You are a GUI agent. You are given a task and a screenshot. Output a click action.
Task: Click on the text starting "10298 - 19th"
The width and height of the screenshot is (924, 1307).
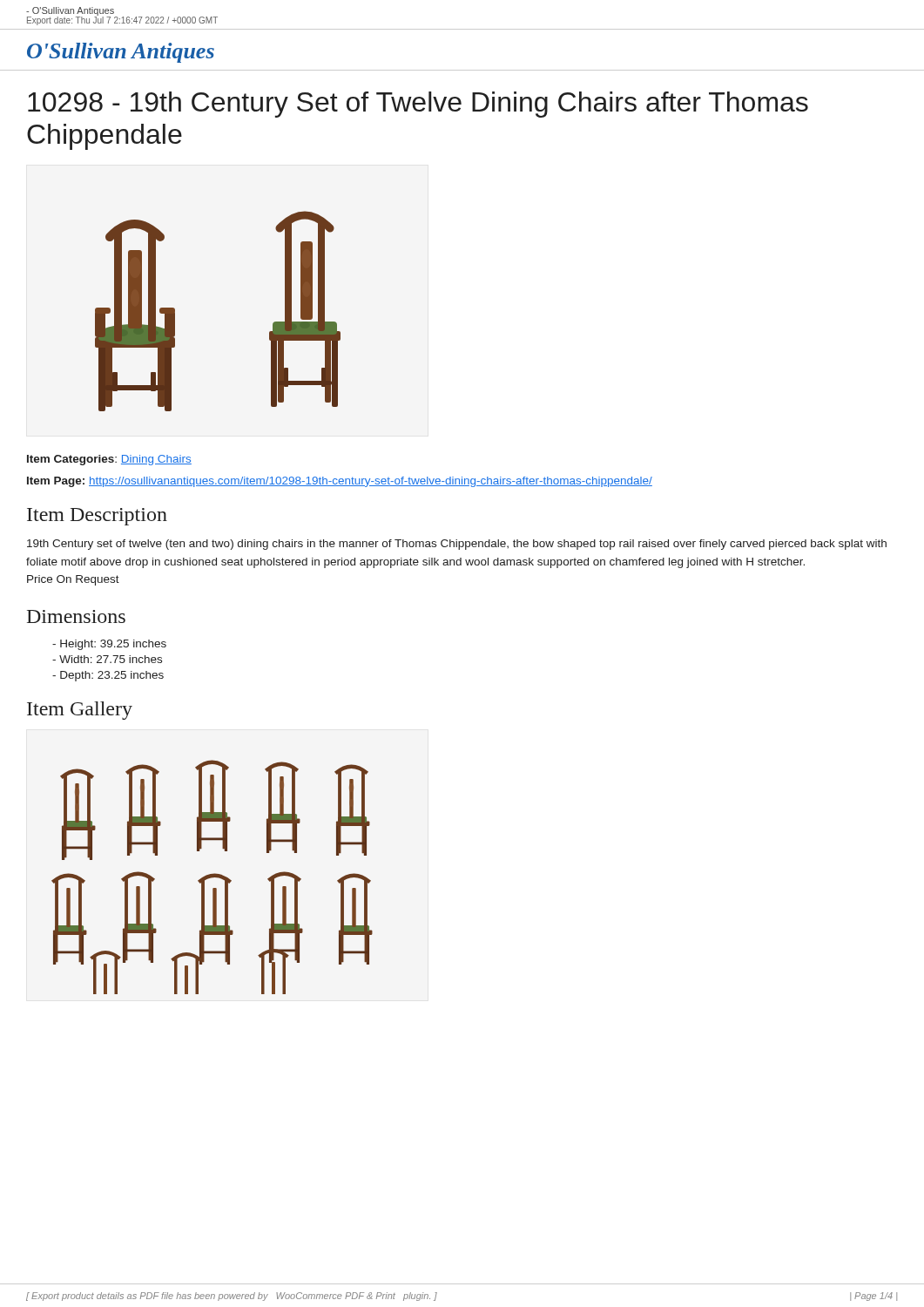[418, 118]
